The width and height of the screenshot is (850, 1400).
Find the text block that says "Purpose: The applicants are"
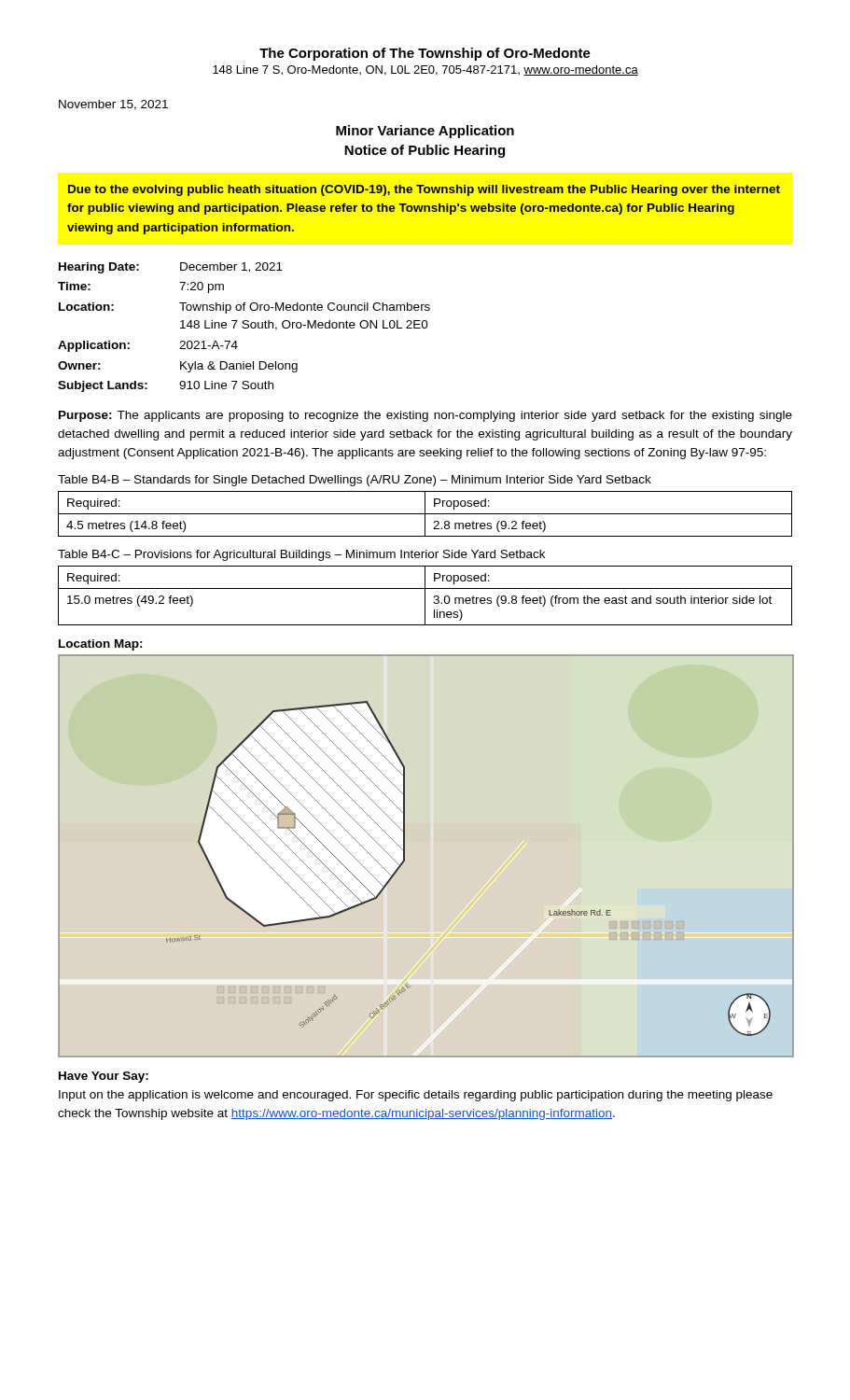point(425,433)
